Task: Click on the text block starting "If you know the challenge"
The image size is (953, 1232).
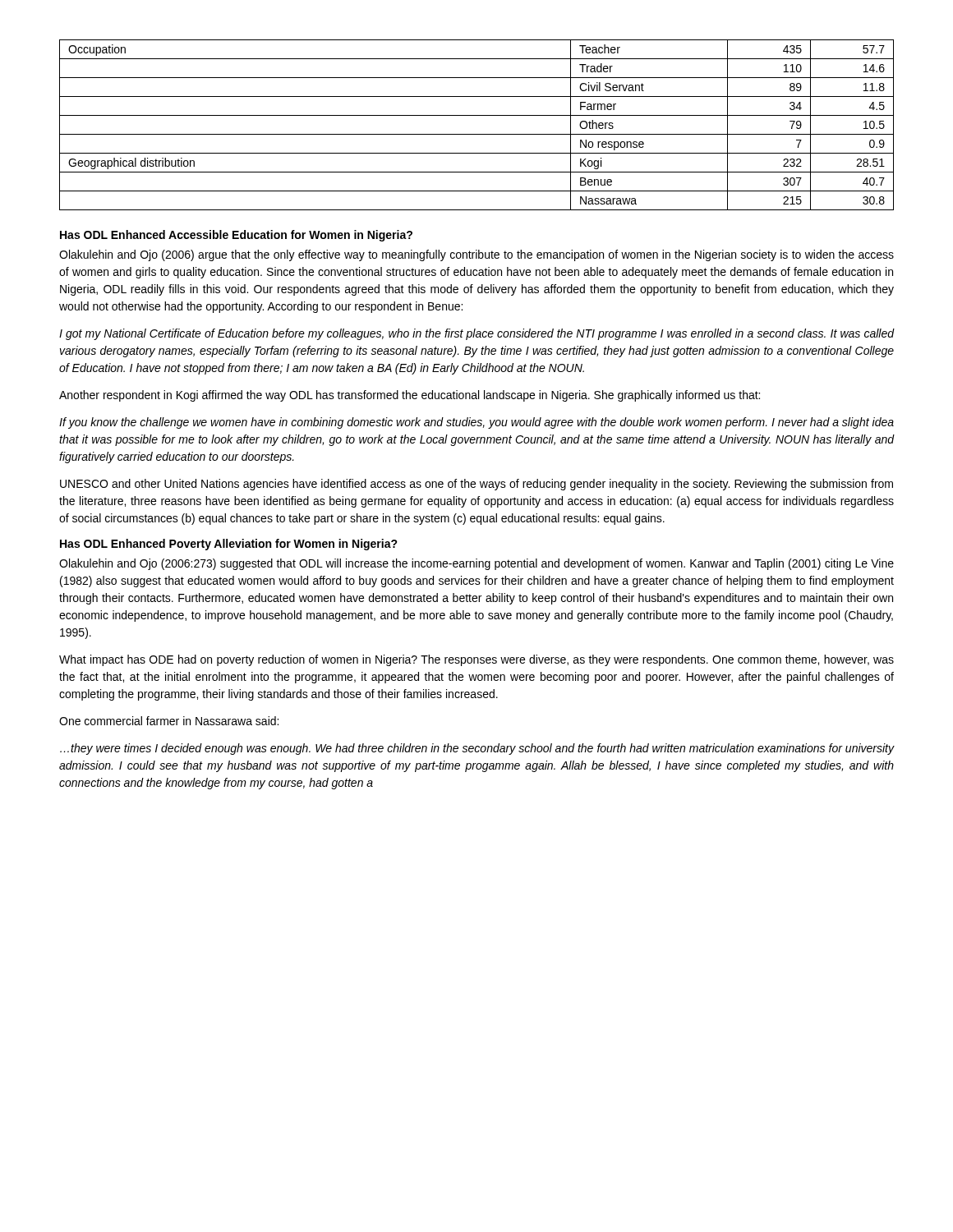Action: 476,439
